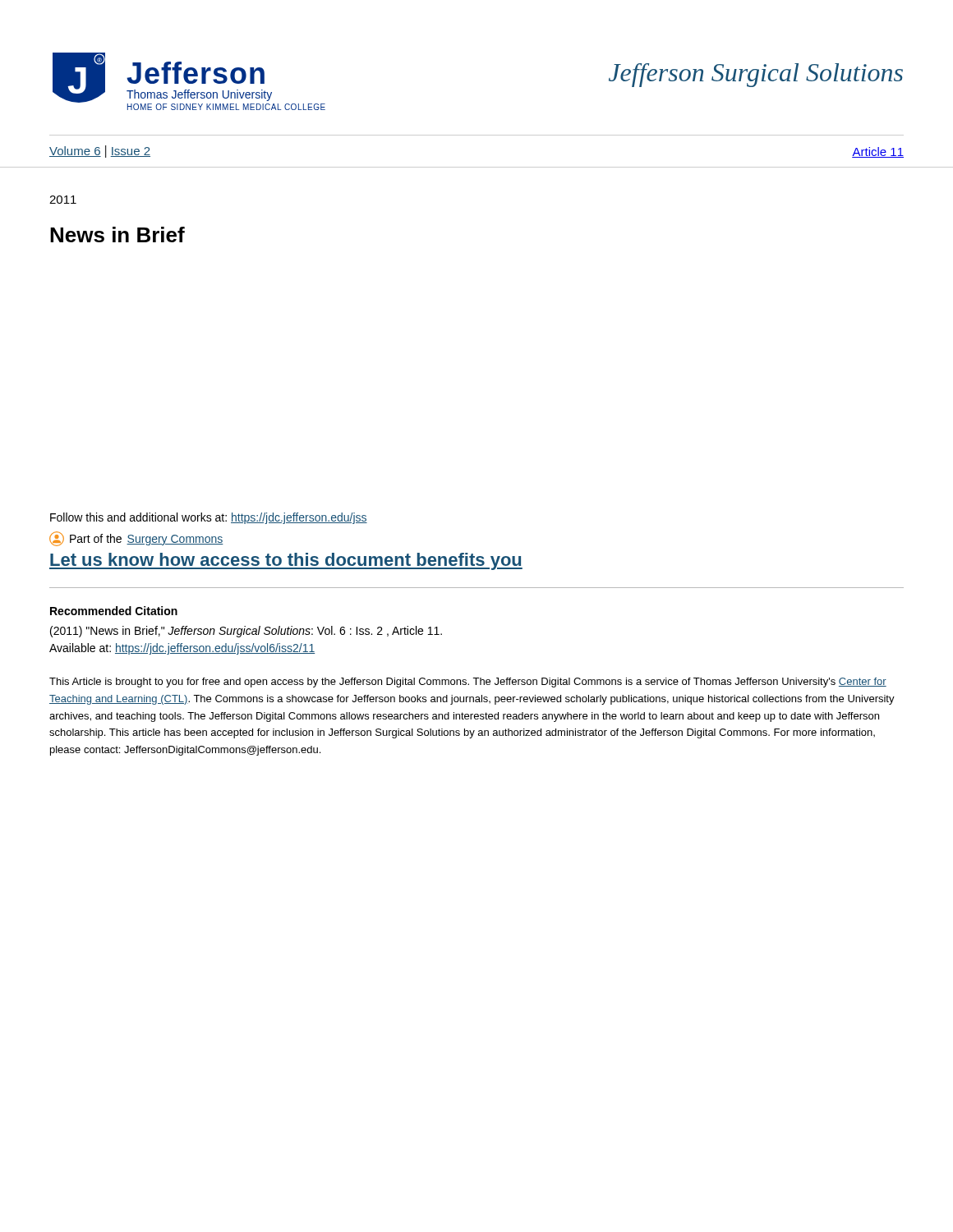Click where it says "Recommended Citation"
Screen dimensions: 1232x953
point(114,611)
